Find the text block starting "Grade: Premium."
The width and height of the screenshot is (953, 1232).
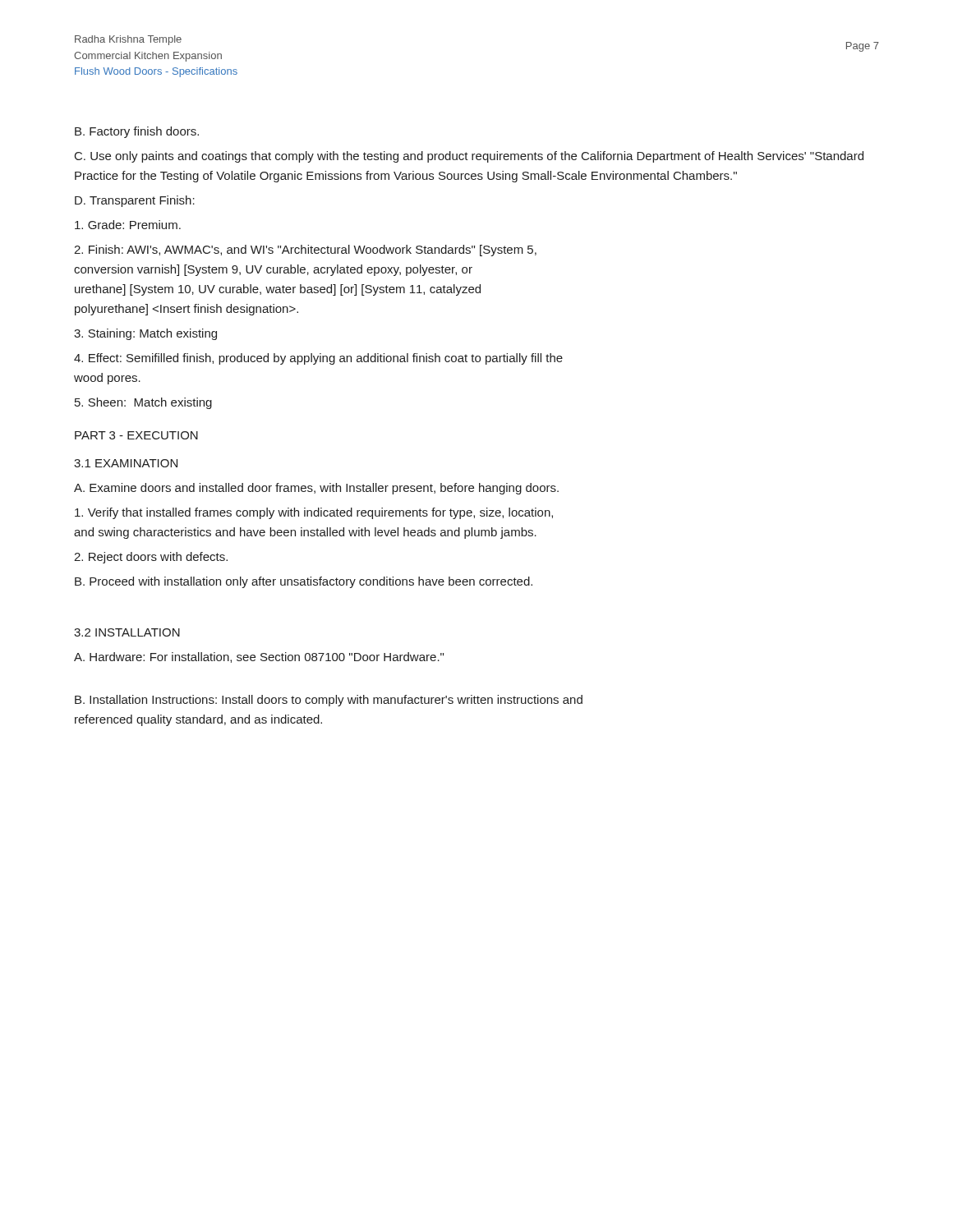[128, 225]
